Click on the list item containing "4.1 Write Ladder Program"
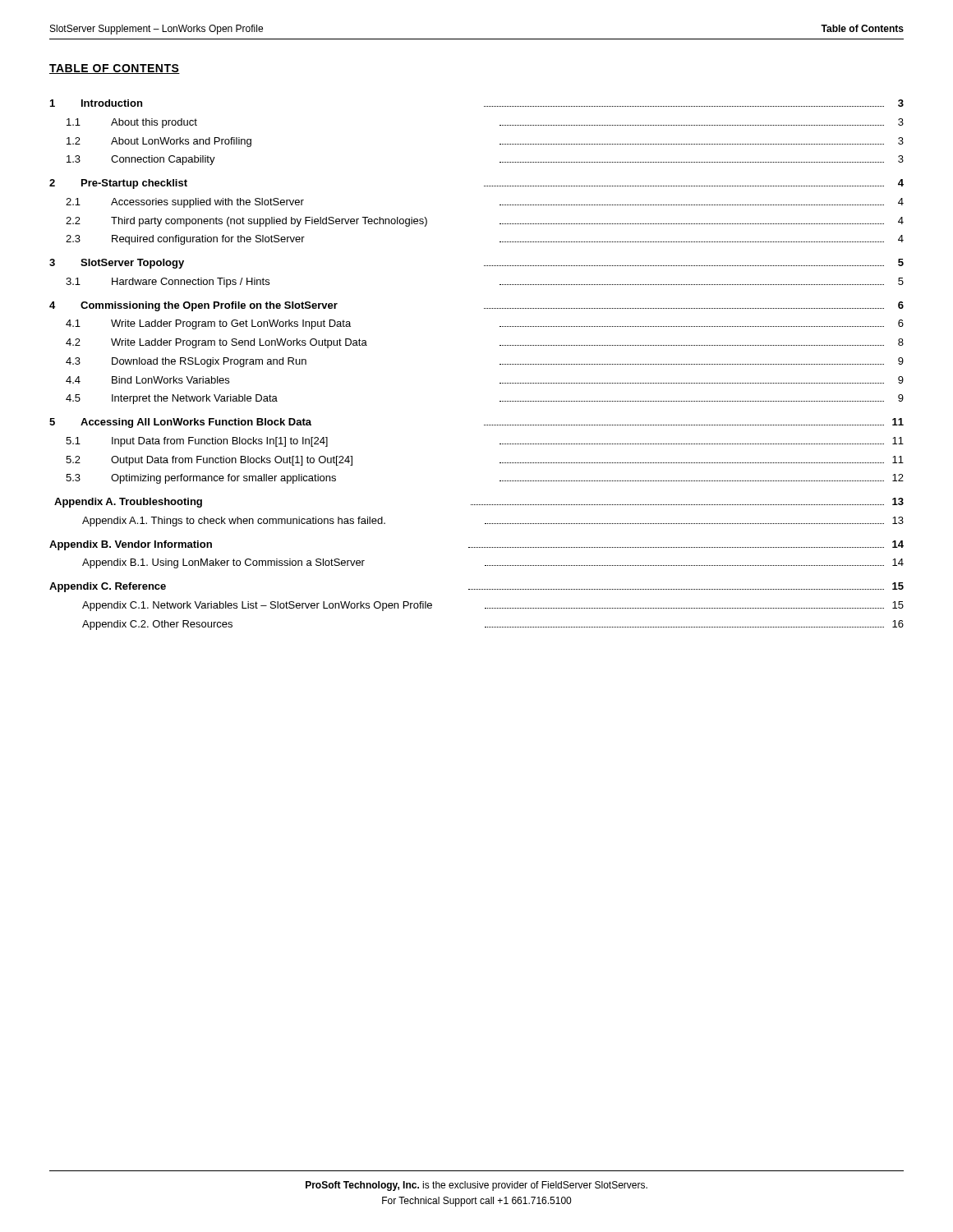The width and height of the screenshot is (953, 1232). coord(235,323)
